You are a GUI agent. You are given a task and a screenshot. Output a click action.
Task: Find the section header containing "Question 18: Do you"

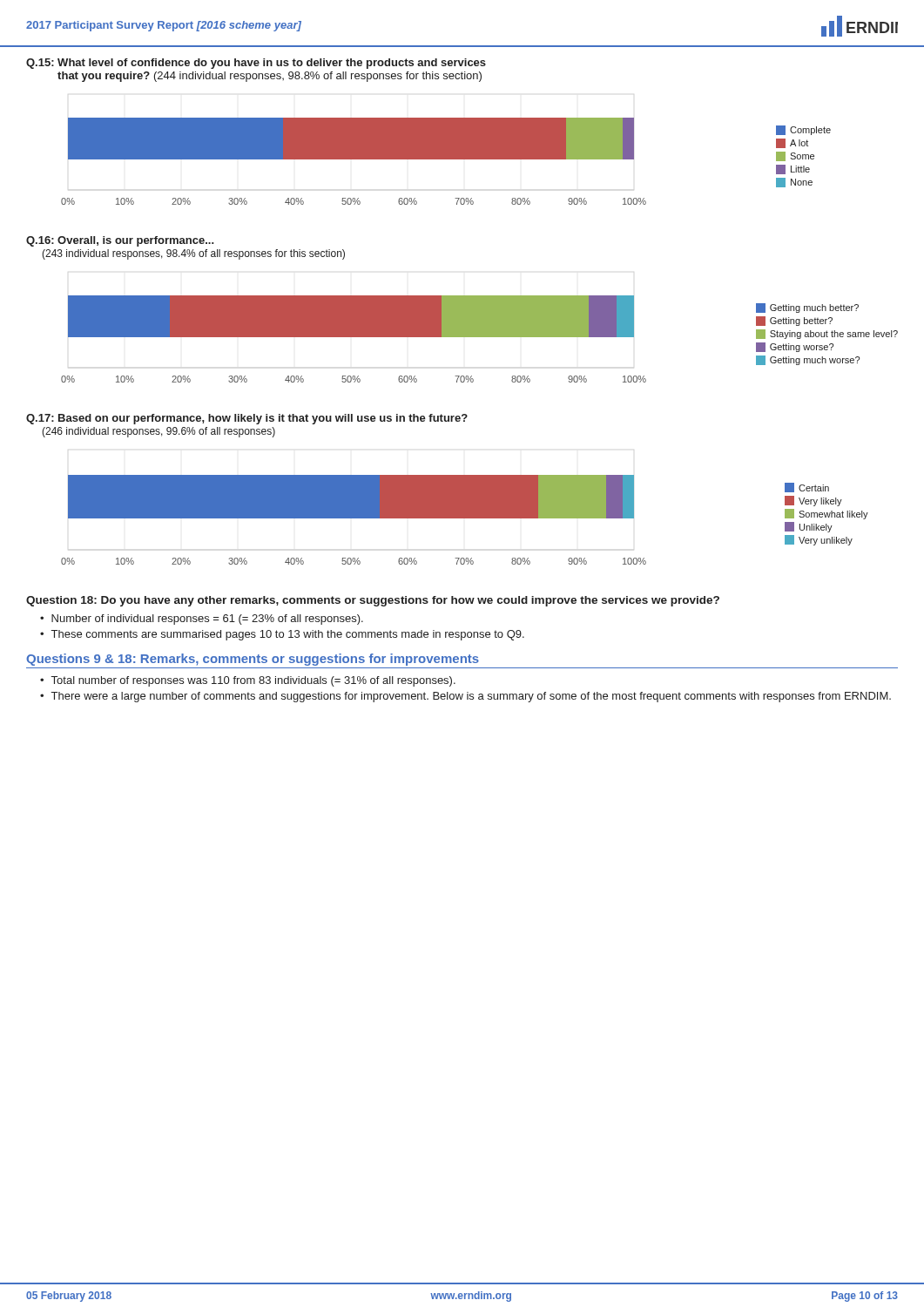tap(373, 600)
